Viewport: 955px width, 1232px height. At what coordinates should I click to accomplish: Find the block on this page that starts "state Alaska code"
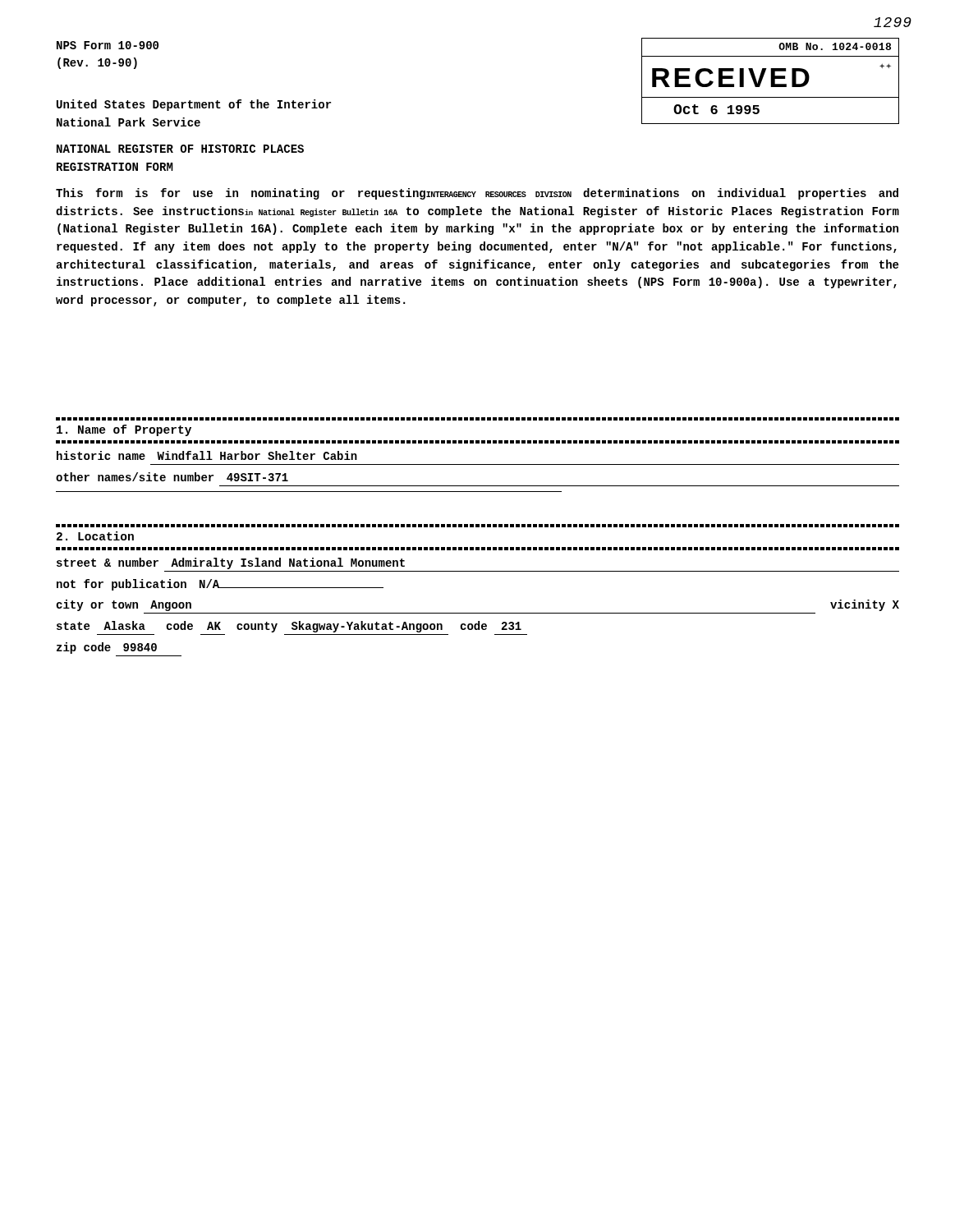(x=291, y=627)
